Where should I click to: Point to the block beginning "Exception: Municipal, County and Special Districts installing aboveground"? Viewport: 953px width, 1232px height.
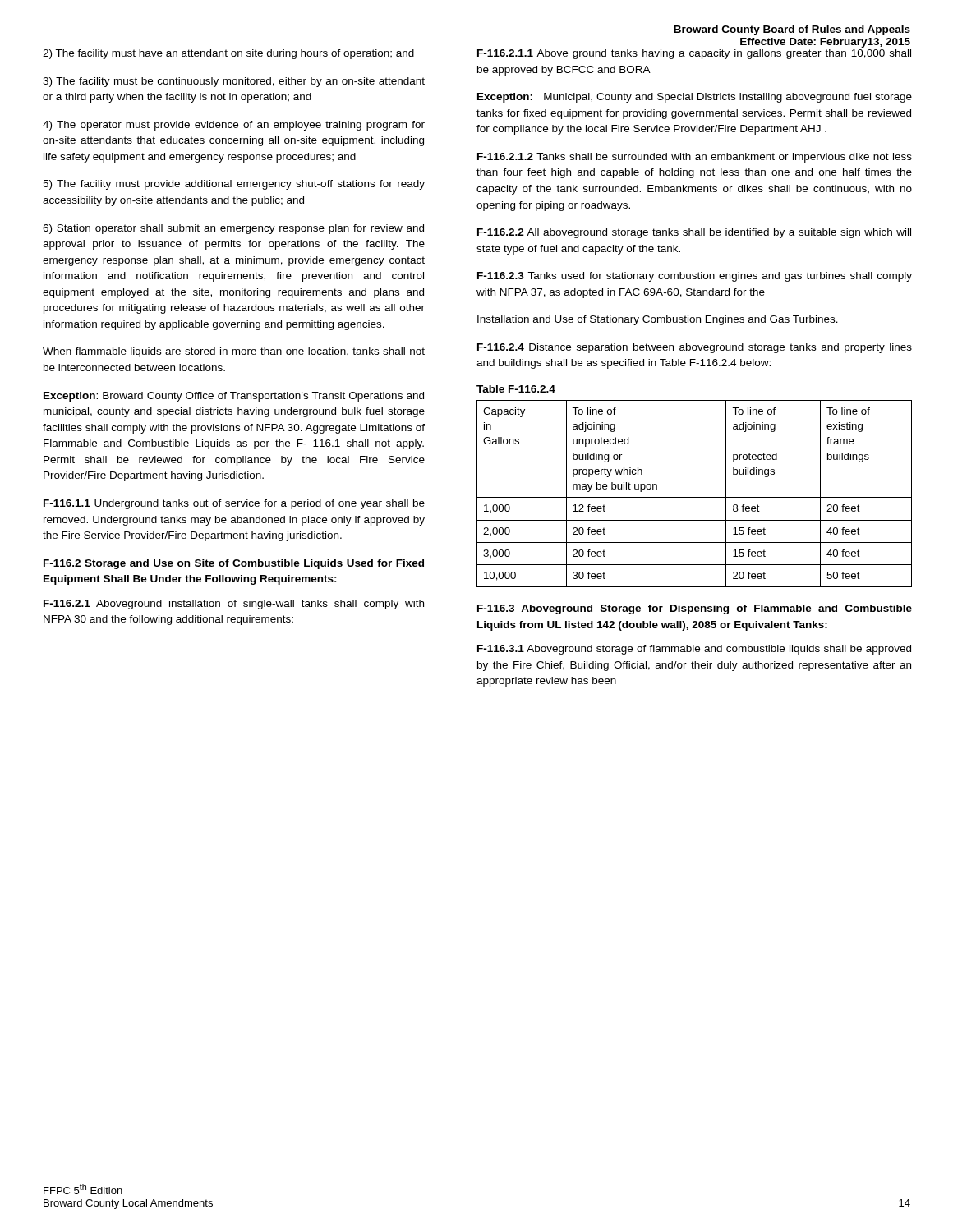694,113
